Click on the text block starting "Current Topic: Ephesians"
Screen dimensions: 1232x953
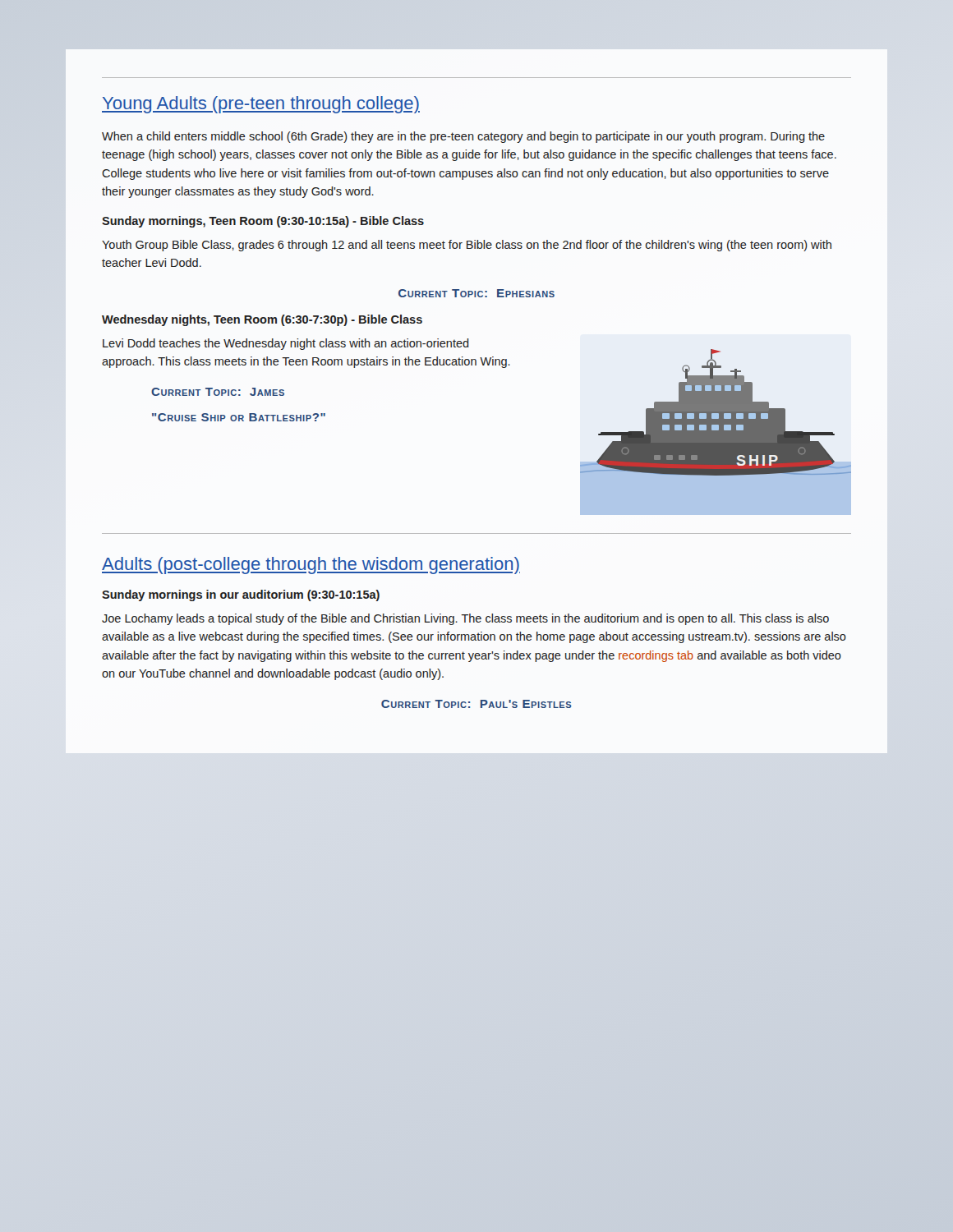476,293
